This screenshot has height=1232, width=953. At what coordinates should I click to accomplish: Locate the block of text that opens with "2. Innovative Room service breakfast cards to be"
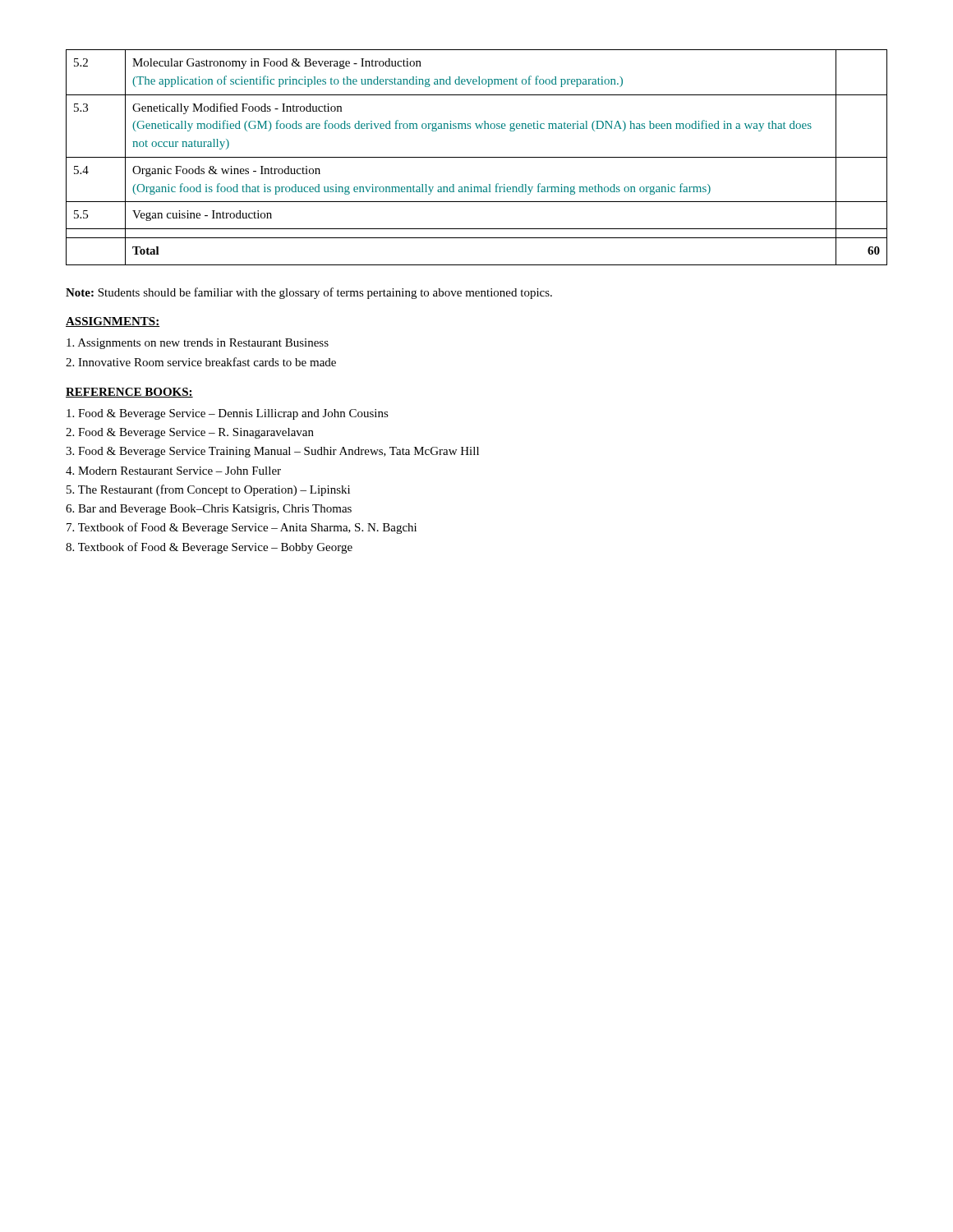201,362
